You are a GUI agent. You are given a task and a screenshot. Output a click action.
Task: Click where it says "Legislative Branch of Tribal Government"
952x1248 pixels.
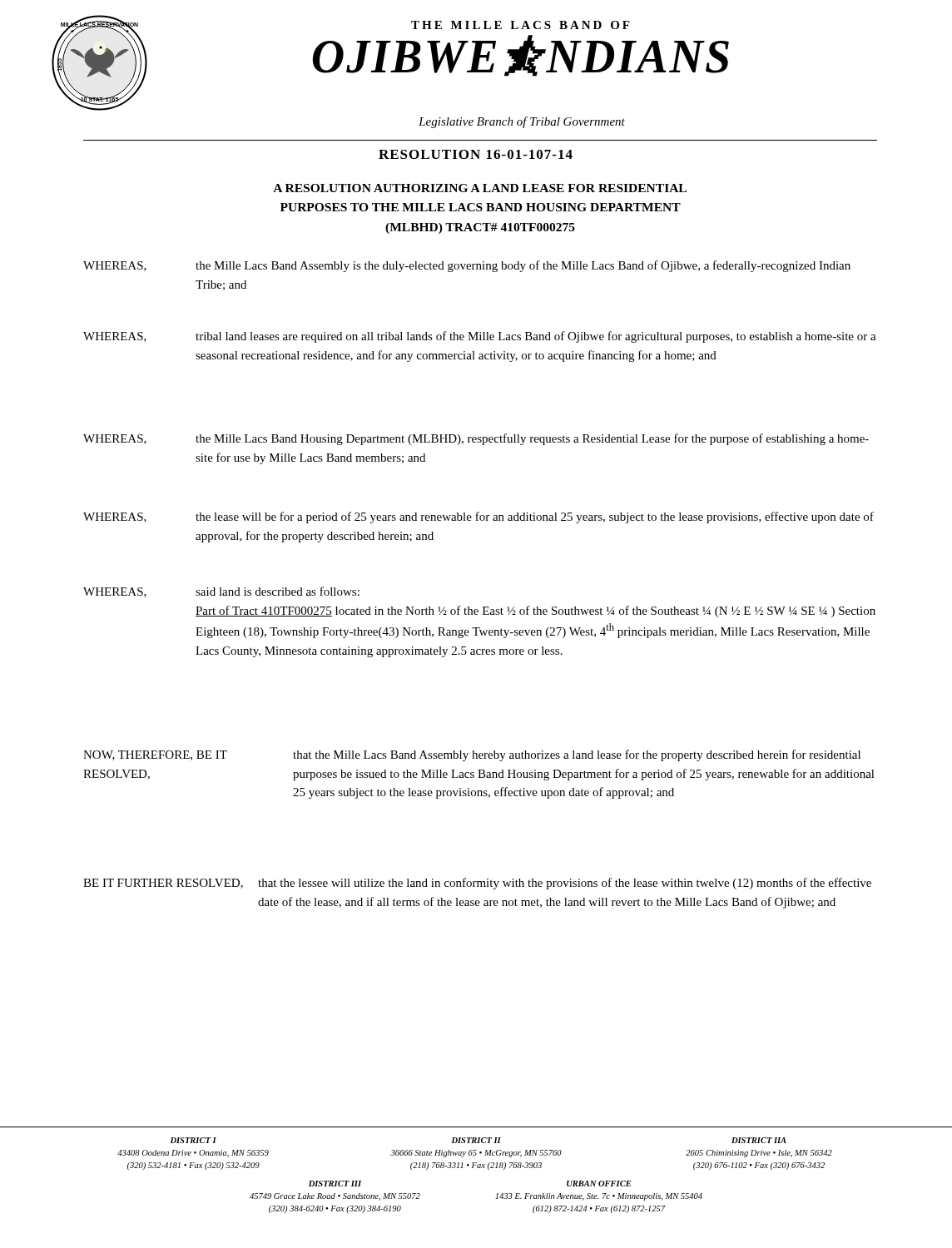coord(522,121)
